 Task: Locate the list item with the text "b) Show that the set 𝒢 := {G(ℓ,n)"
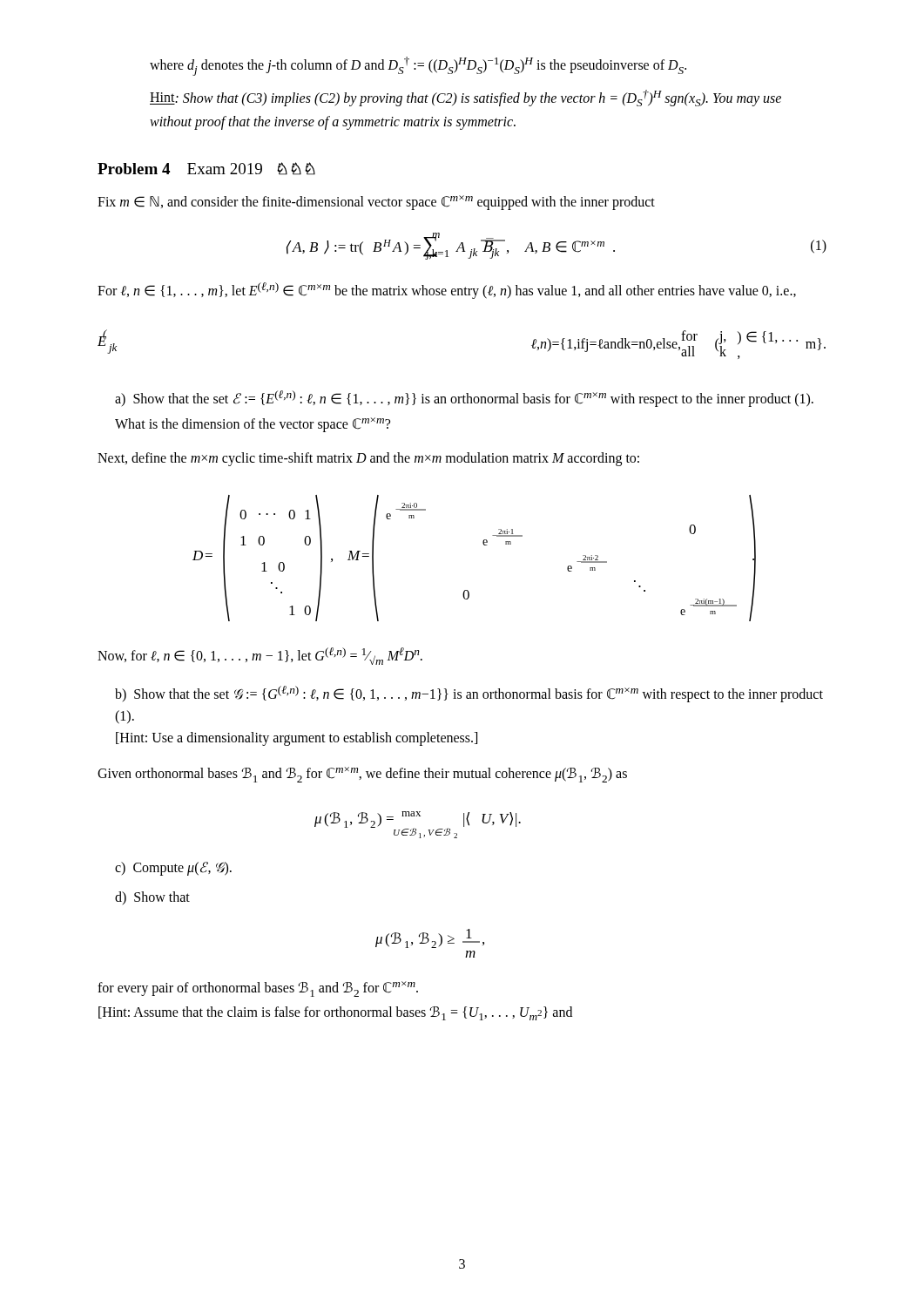click(469, 694)
